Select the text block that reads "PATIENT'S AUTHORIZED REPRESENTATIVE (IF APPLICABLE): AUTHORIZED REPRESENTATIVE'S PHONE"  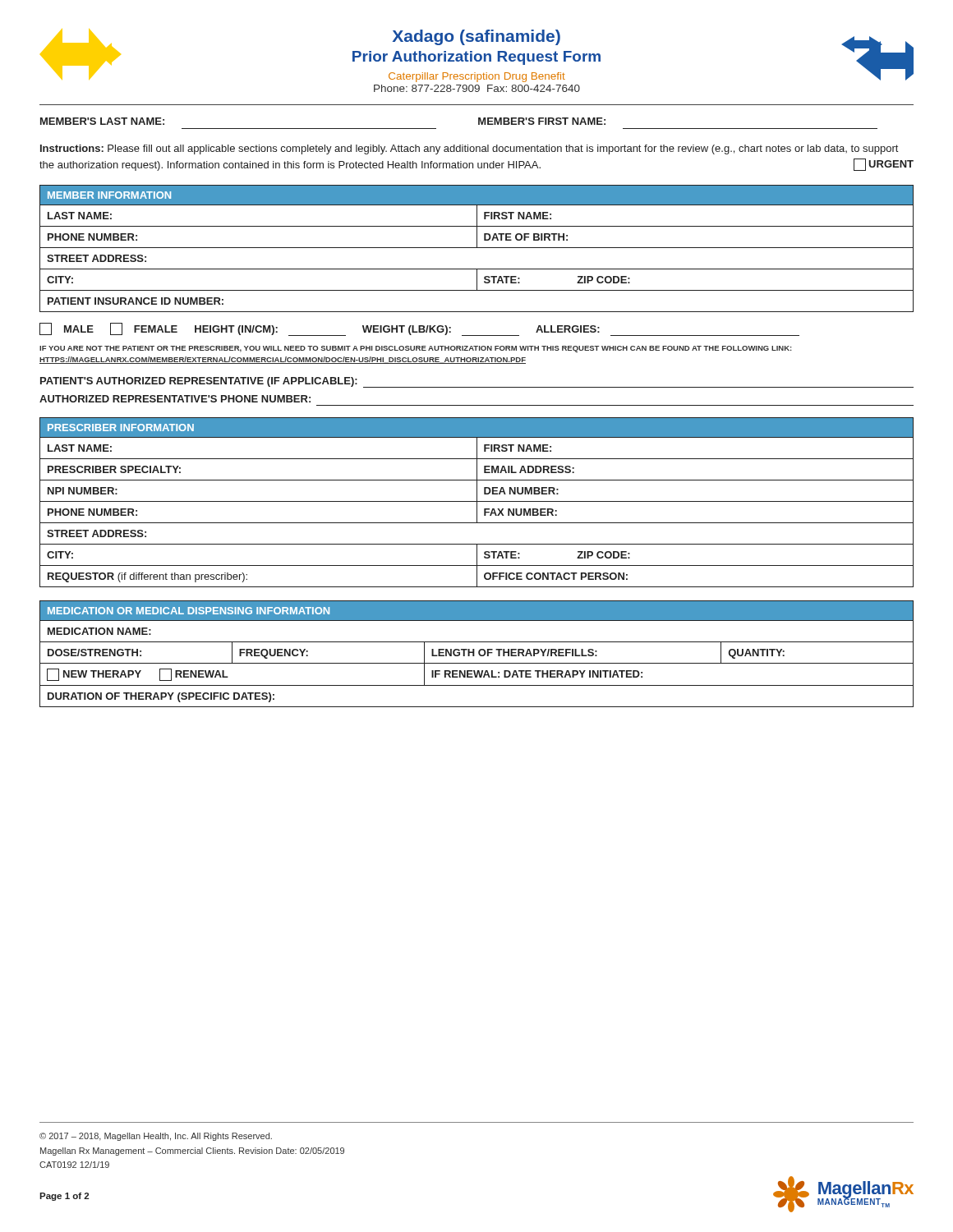(x=476, y=390)
